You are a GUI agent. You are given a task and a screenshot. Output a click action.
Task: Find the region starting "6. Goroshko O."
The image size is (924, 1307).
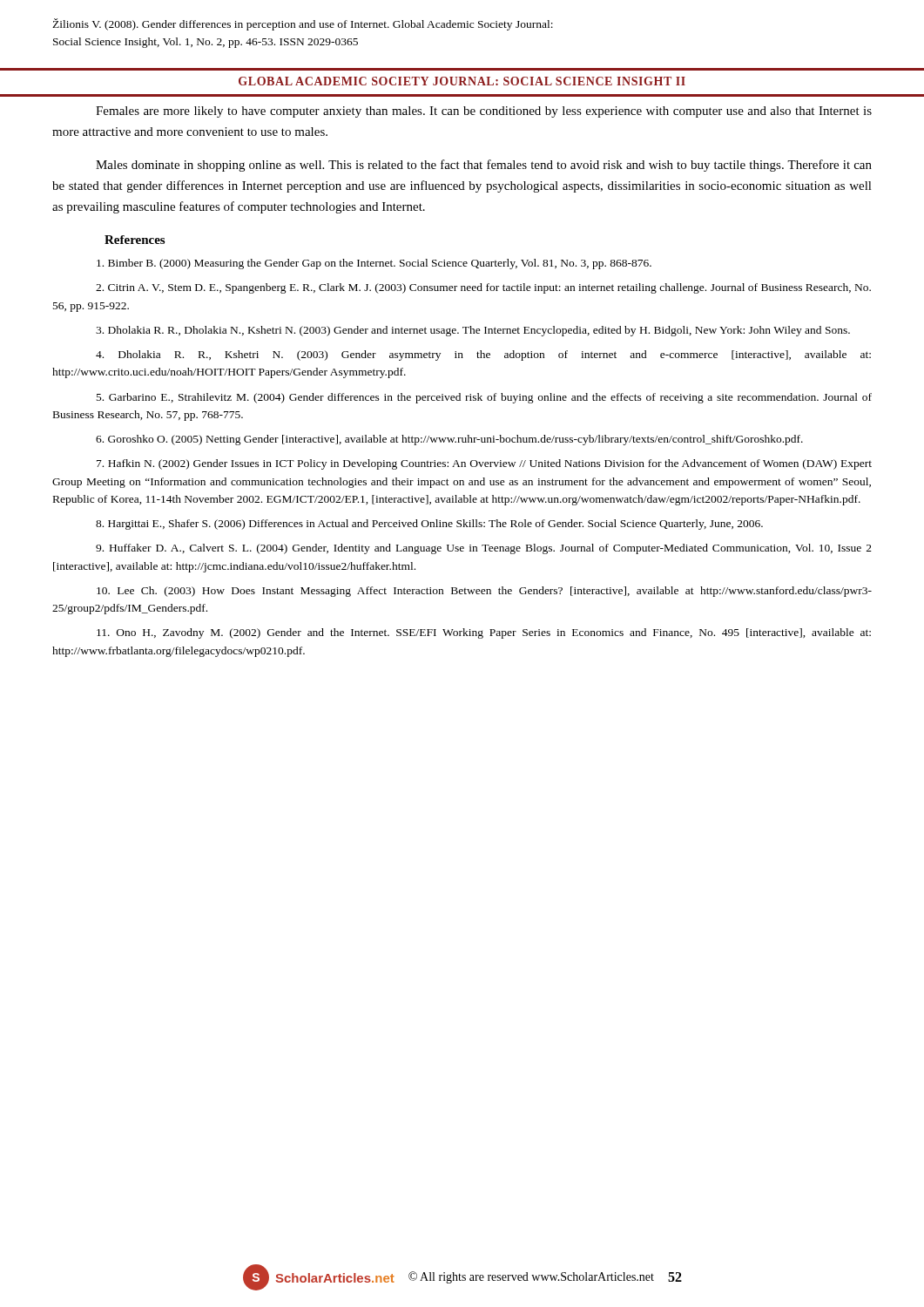(x=450, y=439)
